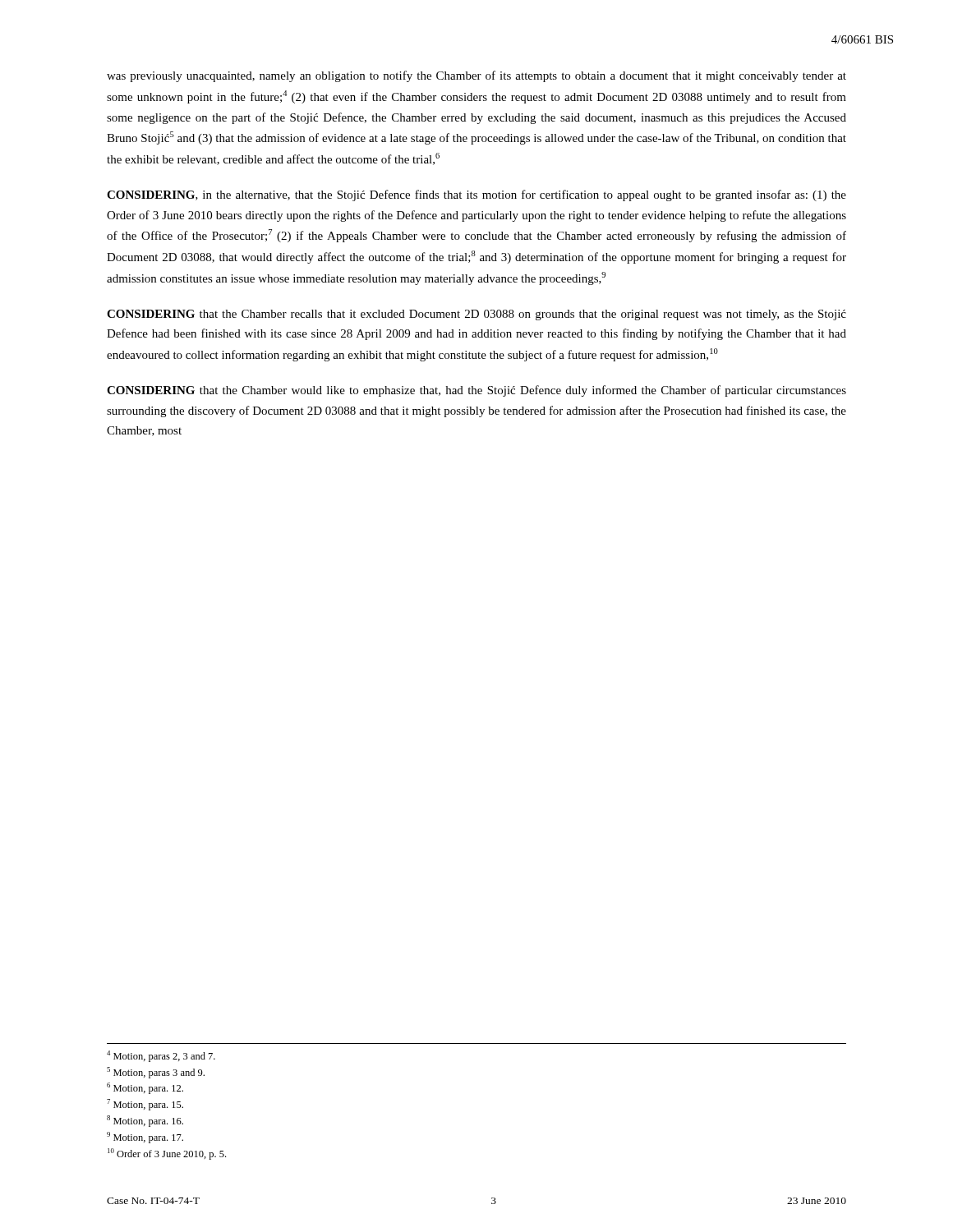Locate the footnote with the text "8 Motion, para. 16."
The width and height of the screenshot is (953, 1232).
[x=145, y=1121]
